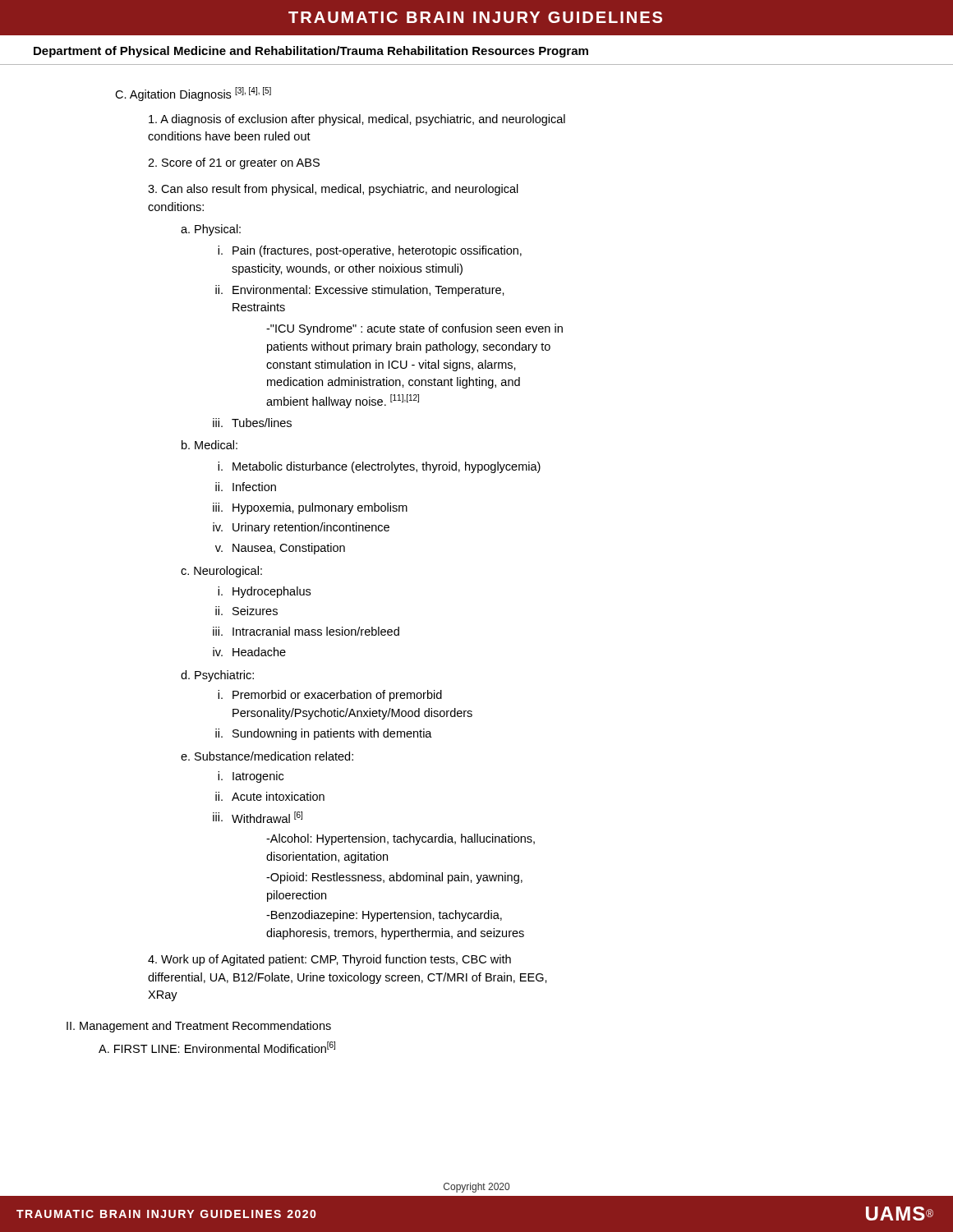Where is the passage that starts "A diagnosis of exclusion after physical, medical, psychiatric,"?

coord(357,128)
